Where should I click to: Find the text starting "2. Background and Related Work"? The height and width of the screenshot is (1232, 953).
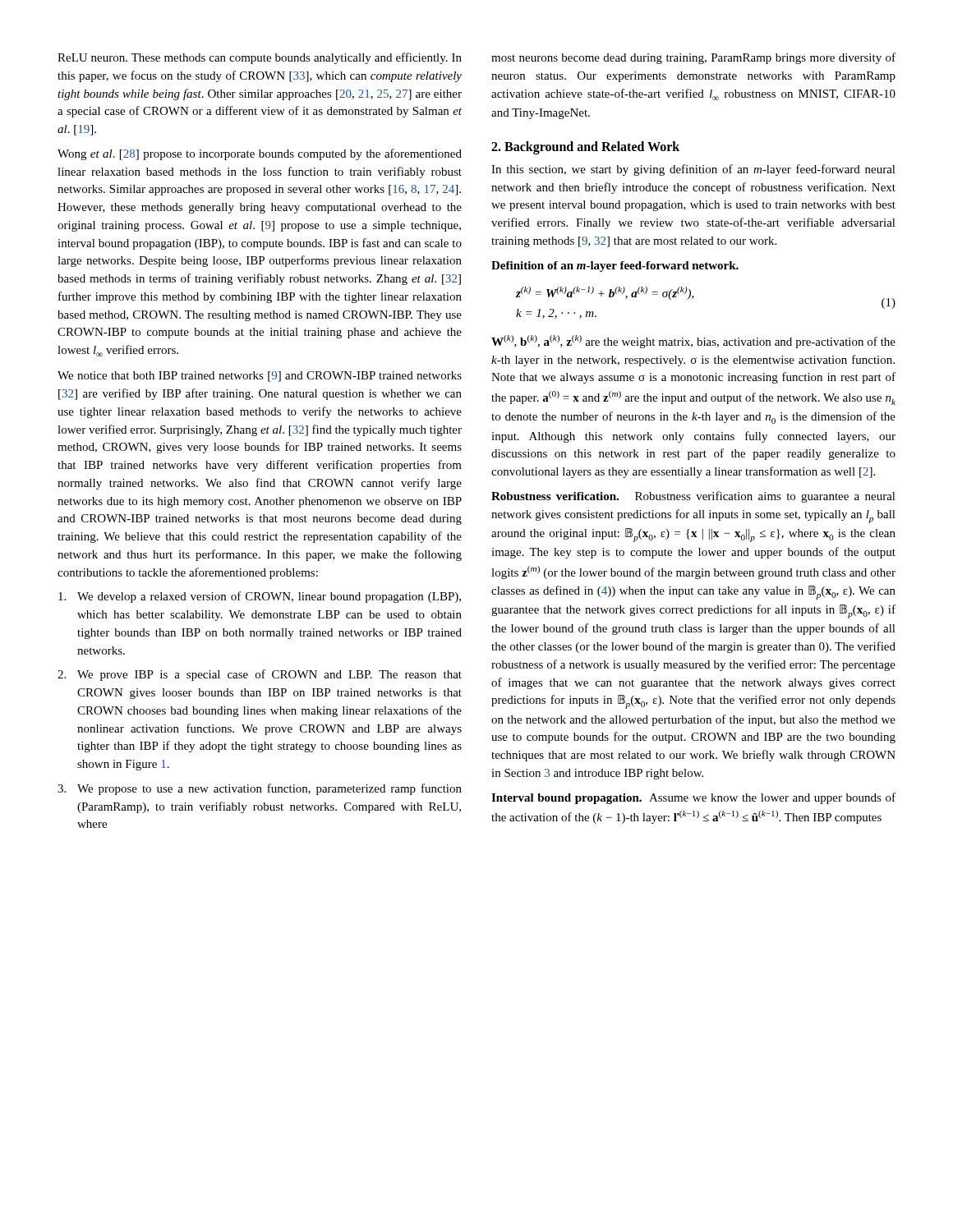click(x=585, y=148)
